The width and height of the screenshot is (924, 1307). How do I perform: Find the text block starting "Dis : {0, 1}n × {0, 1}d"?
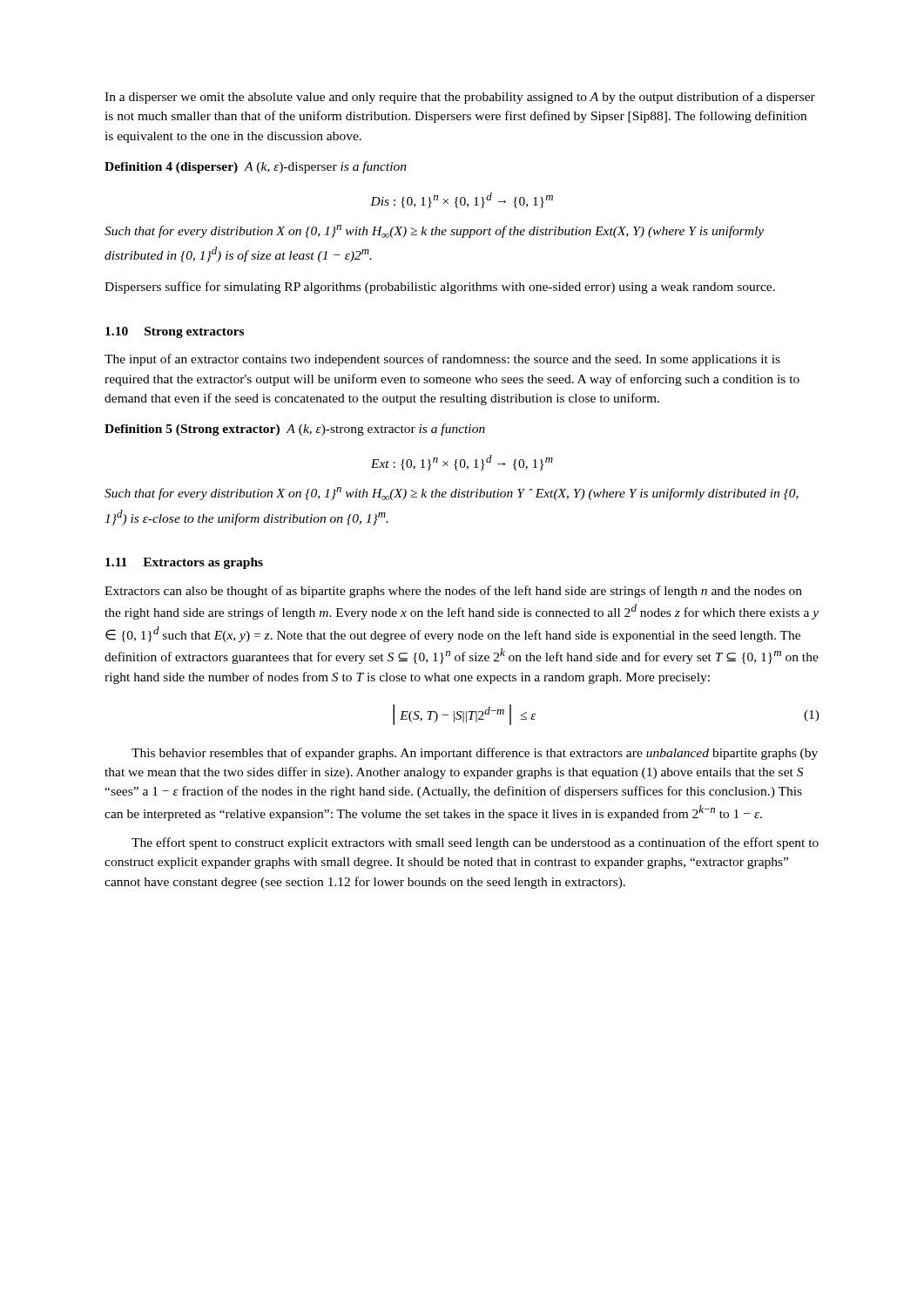tap(462, 199)
